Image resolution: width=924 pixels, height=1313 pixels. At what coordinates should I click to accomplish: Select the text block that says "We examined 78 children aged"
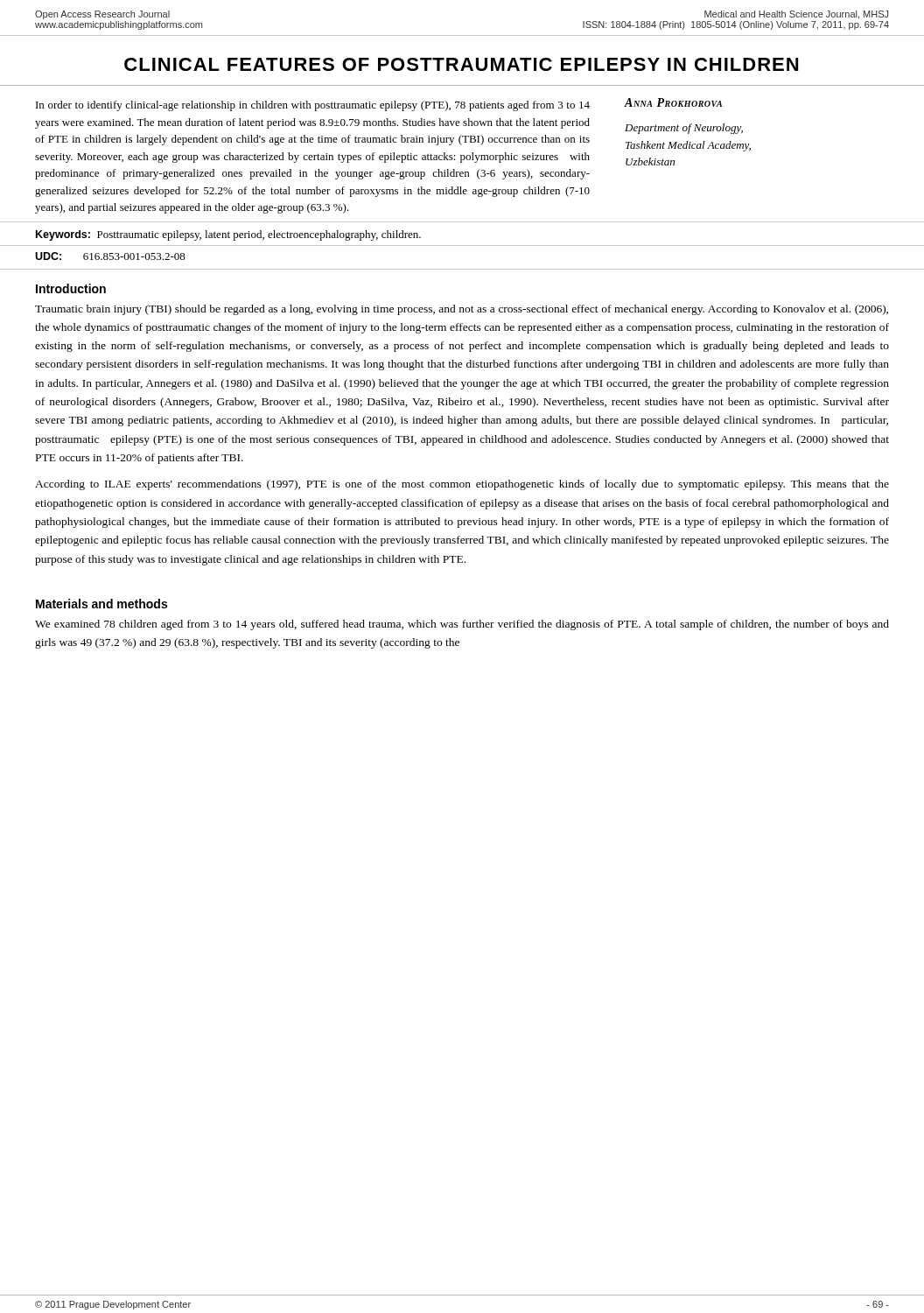coord(462,633)
